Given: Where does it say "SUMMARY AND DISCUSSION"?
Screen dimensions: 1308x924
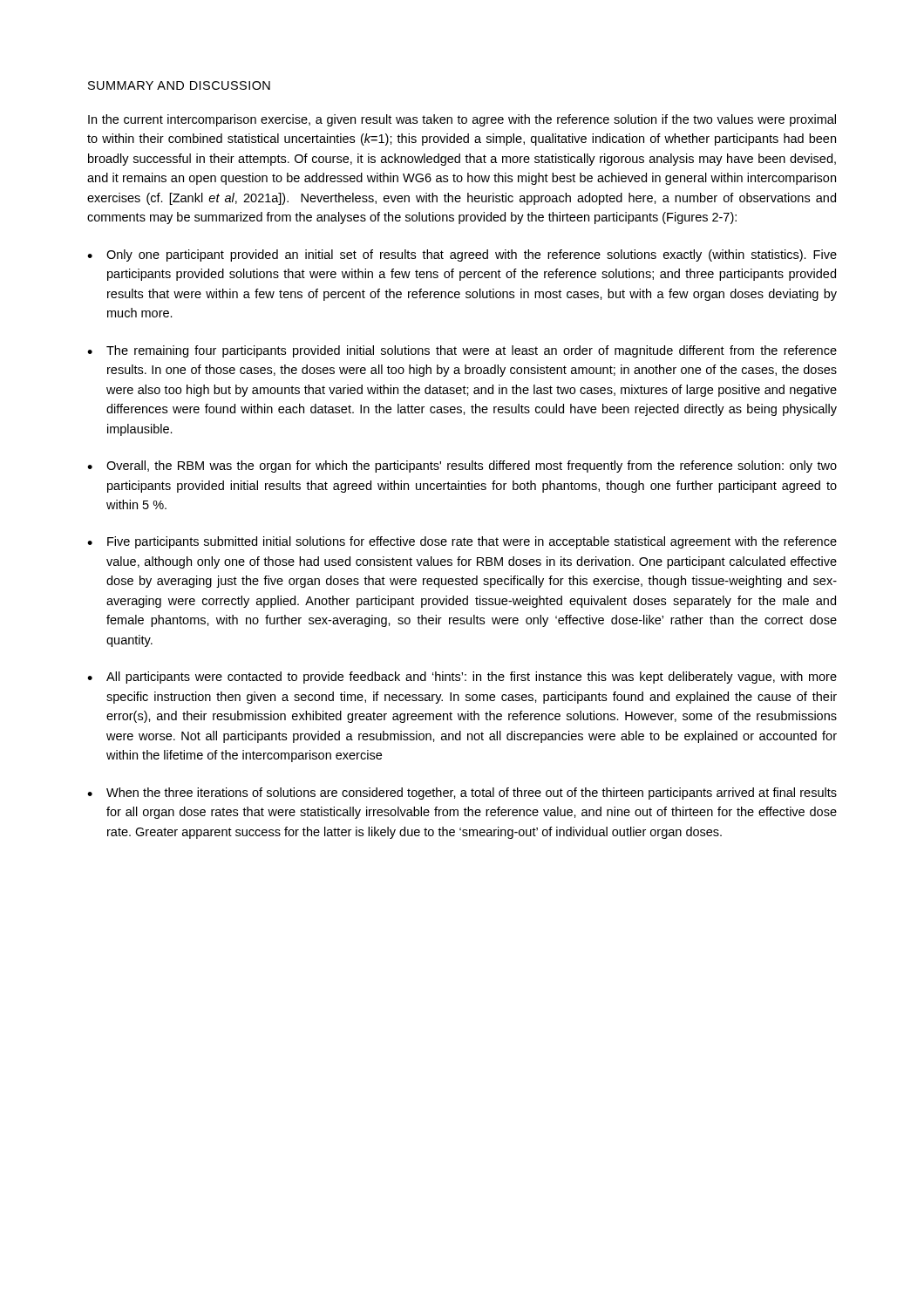Looking at the screenshot, I should pos(179,85).
